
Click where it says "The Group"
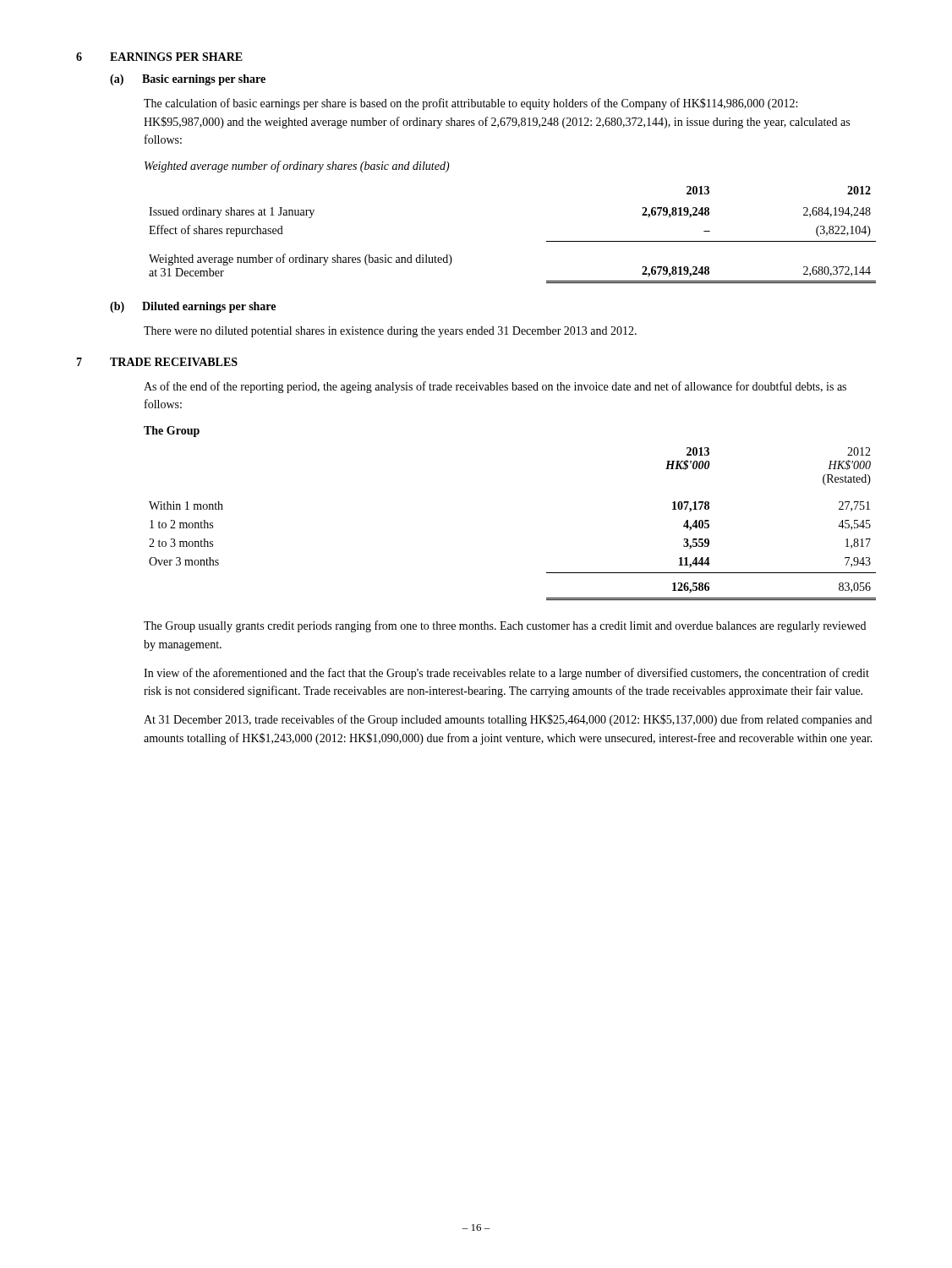172,431
